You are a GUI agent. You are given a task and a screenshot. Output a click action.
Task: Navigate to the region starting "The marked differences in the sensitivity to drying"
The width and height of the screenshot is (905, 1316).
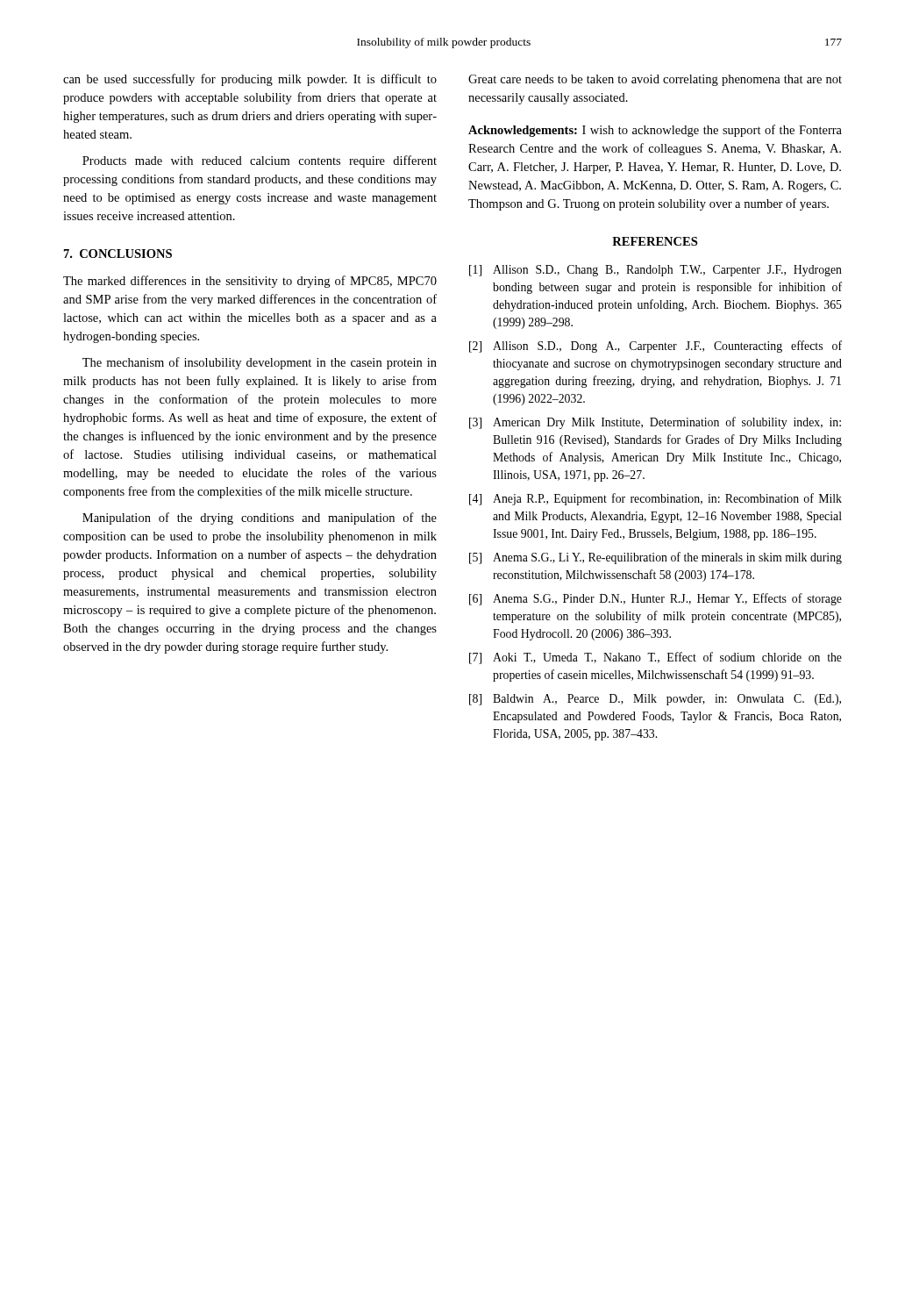click(250, 464)
